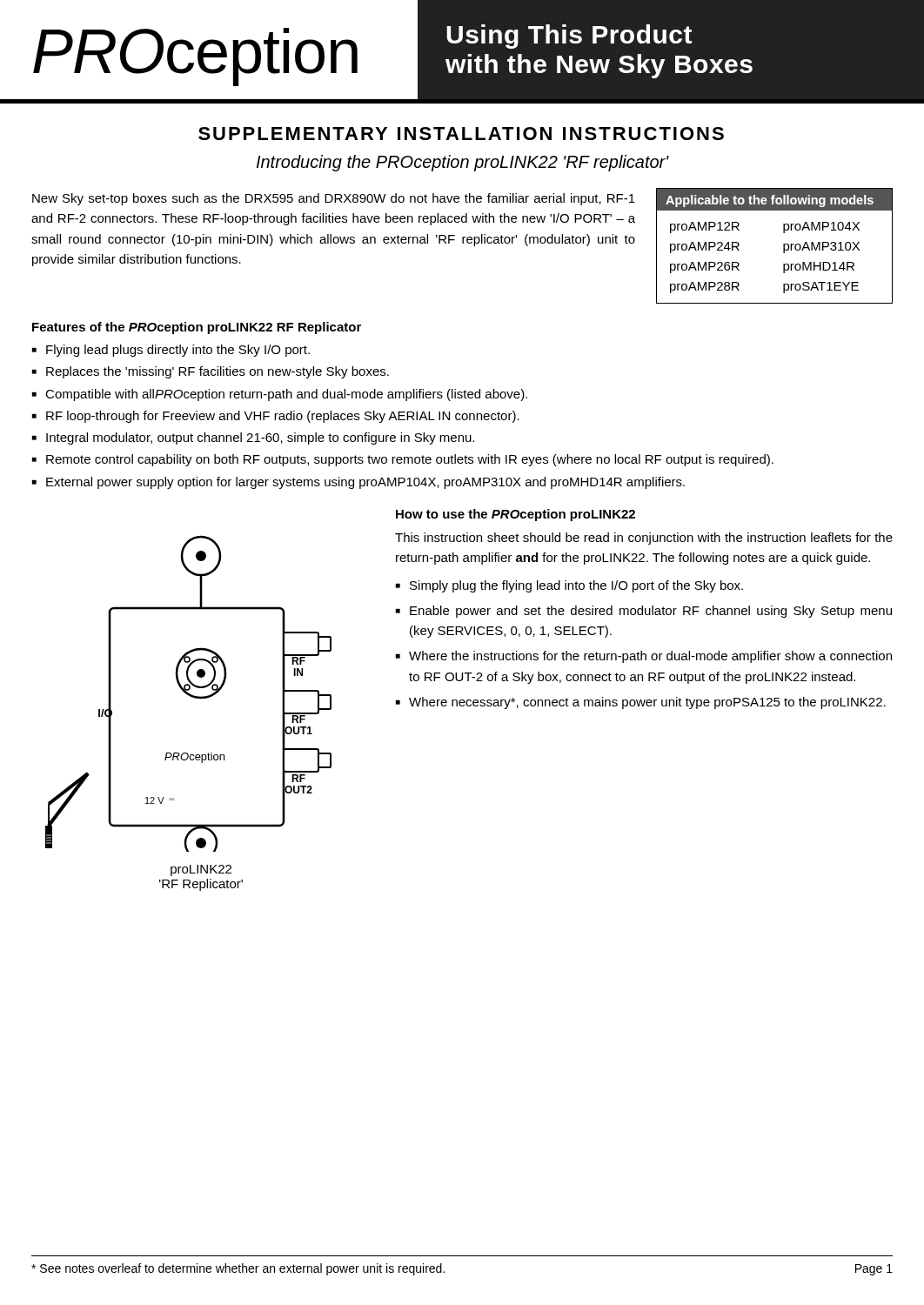Click where it says "proLINK22'RF Replicator'"
924x1305 pixels.
point(201,876)
